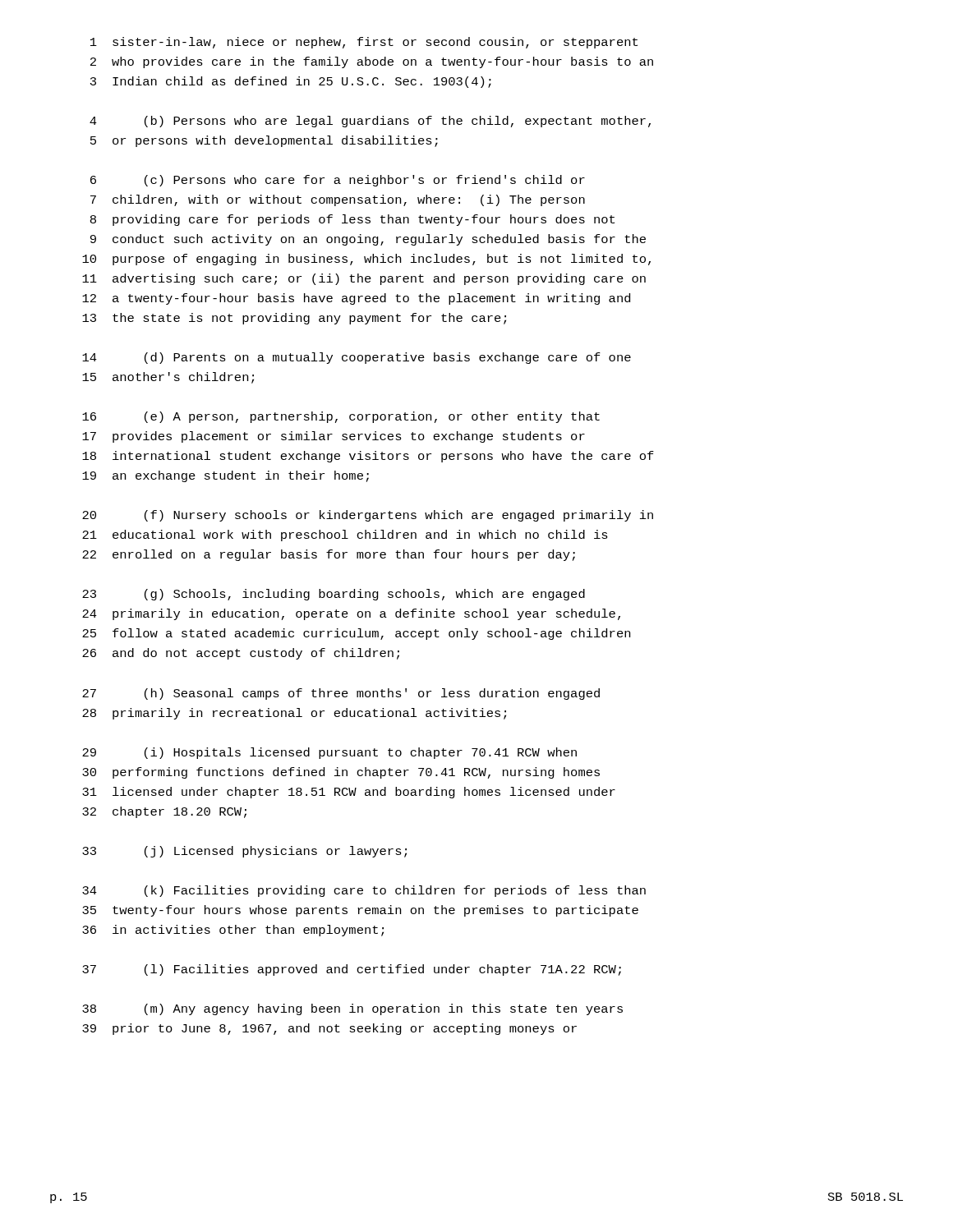Click the passage that begins "16 (e) A person, partnership, corporation, or"
Image resolution: width=953 pixels, height=1232 pixels.
[x=485, y=447]
